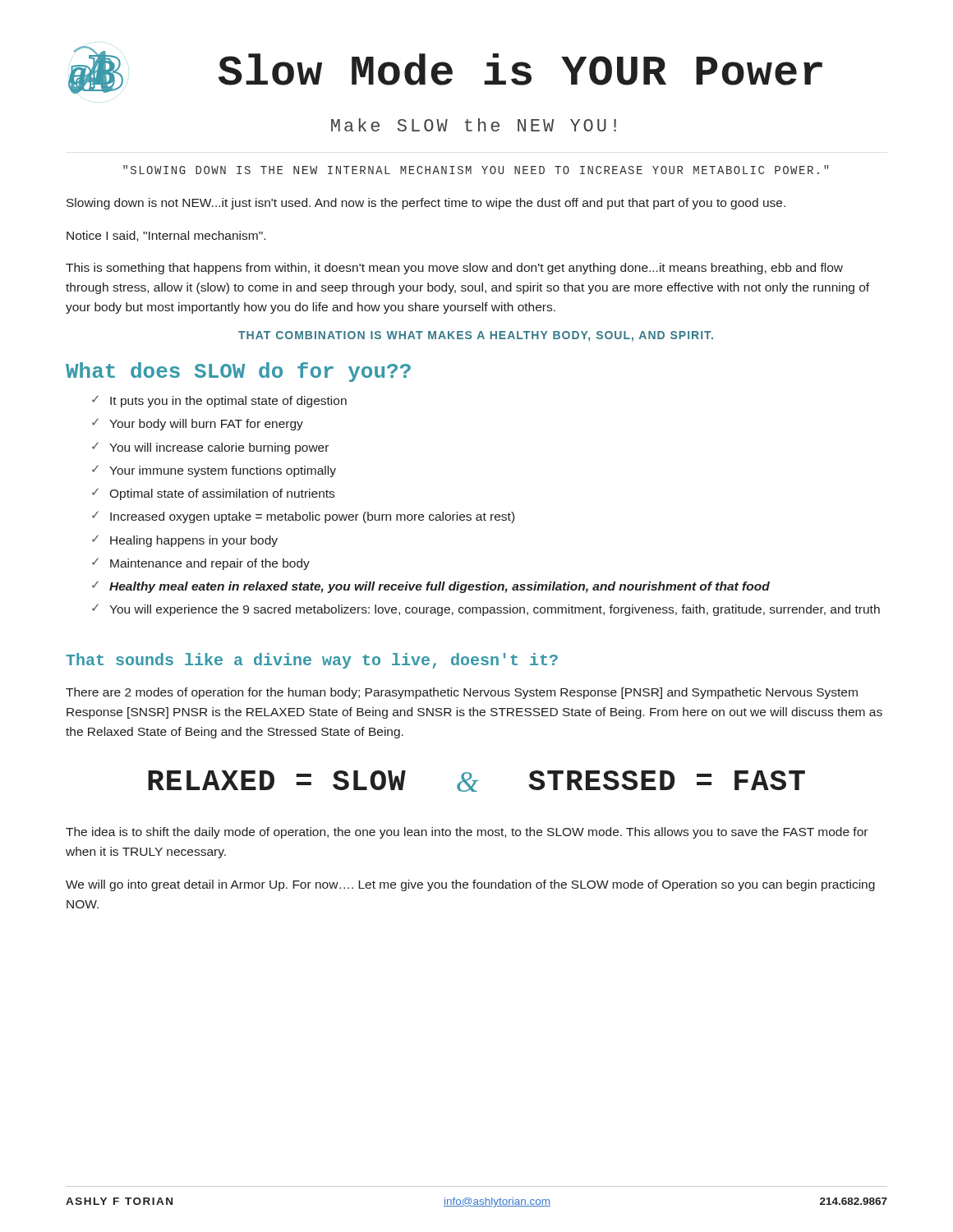Find the list item with the text "✓ It puts you in the"
Image resolution: width=953 pixels, height=1232 pixels.
pyautogui.click(x=219, y=401)
